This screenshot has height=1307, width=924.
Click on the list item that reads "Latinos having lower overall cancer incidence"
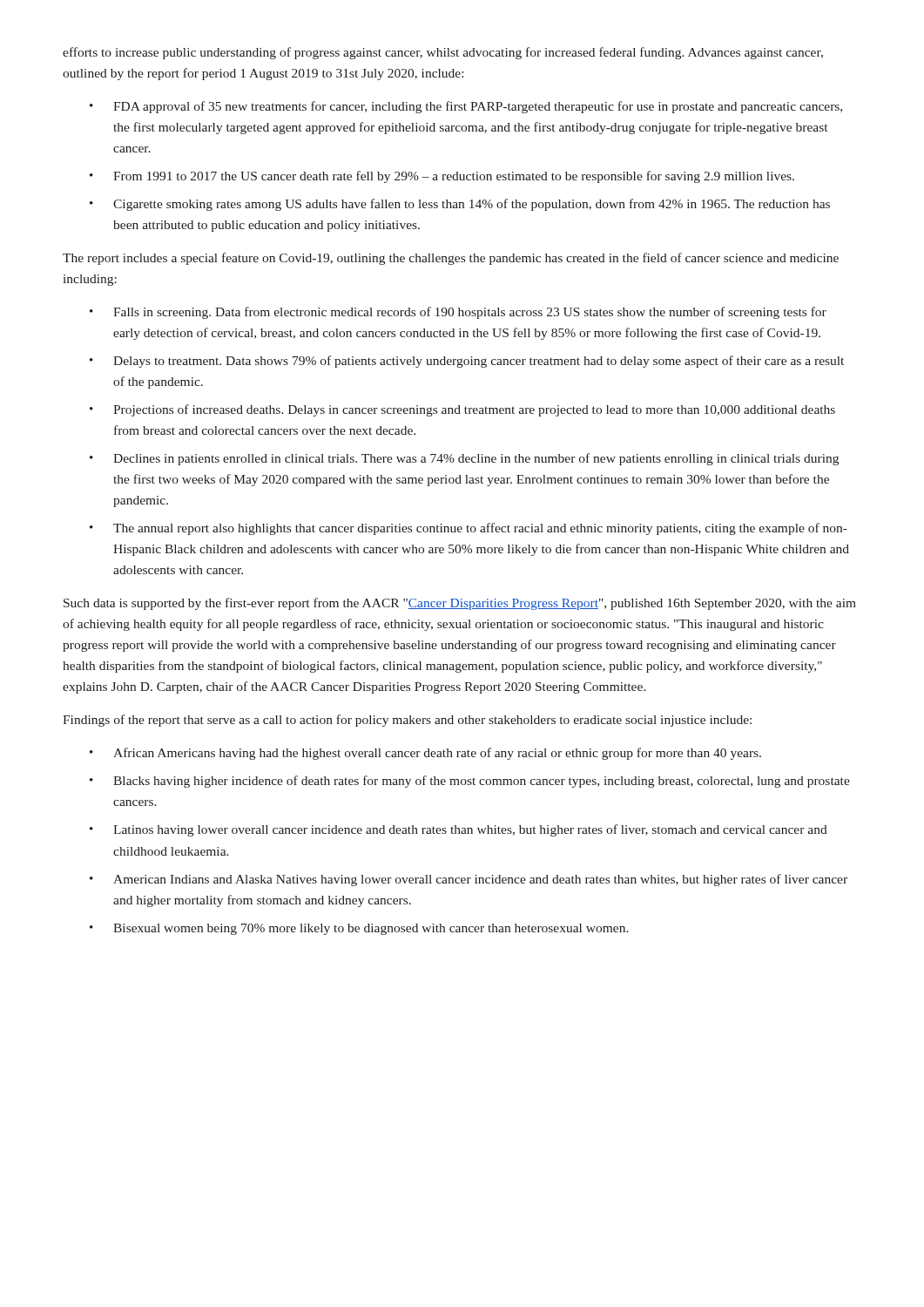(x=483, y=840)
